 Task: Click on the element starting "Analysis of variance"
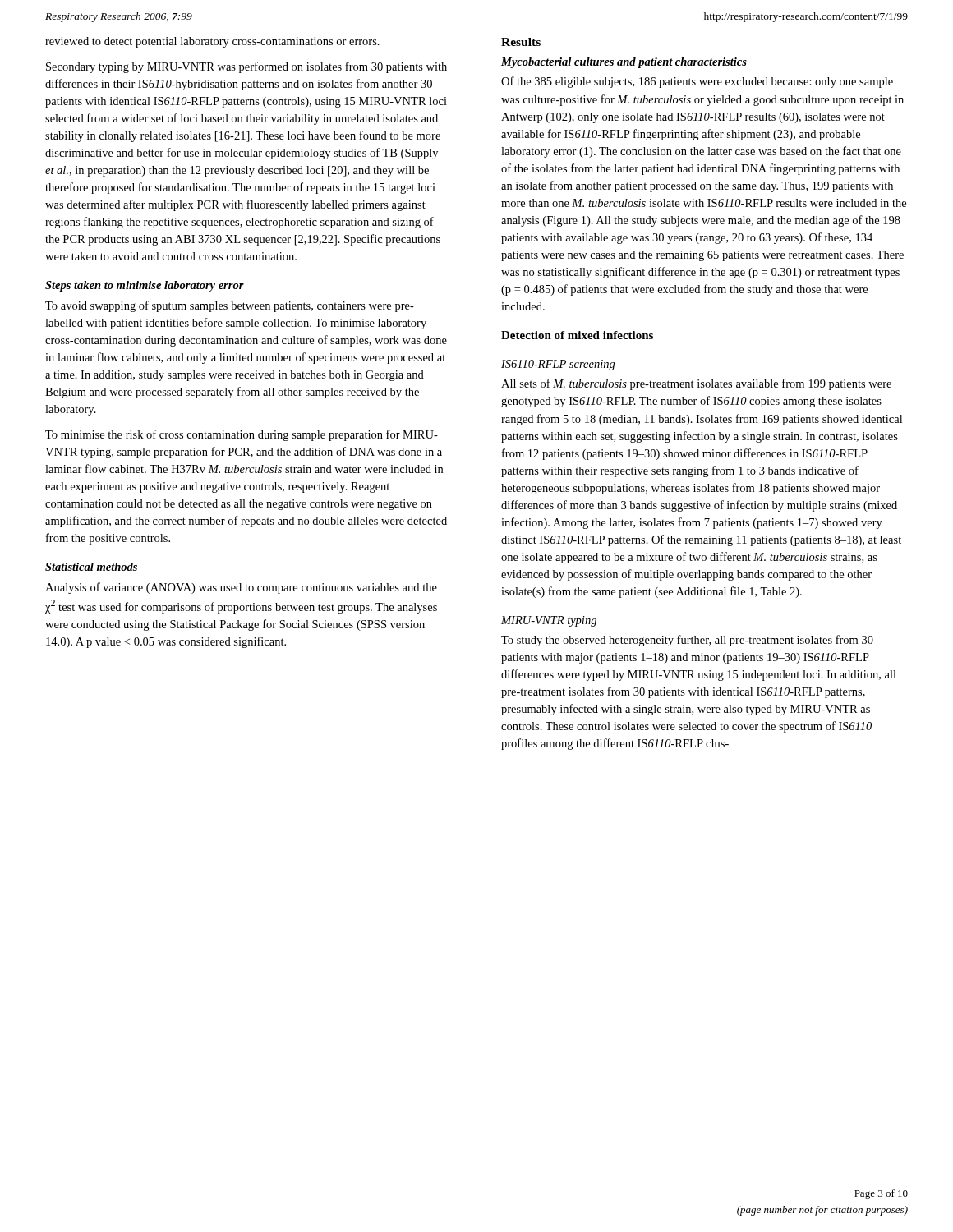tap(246, 615)
